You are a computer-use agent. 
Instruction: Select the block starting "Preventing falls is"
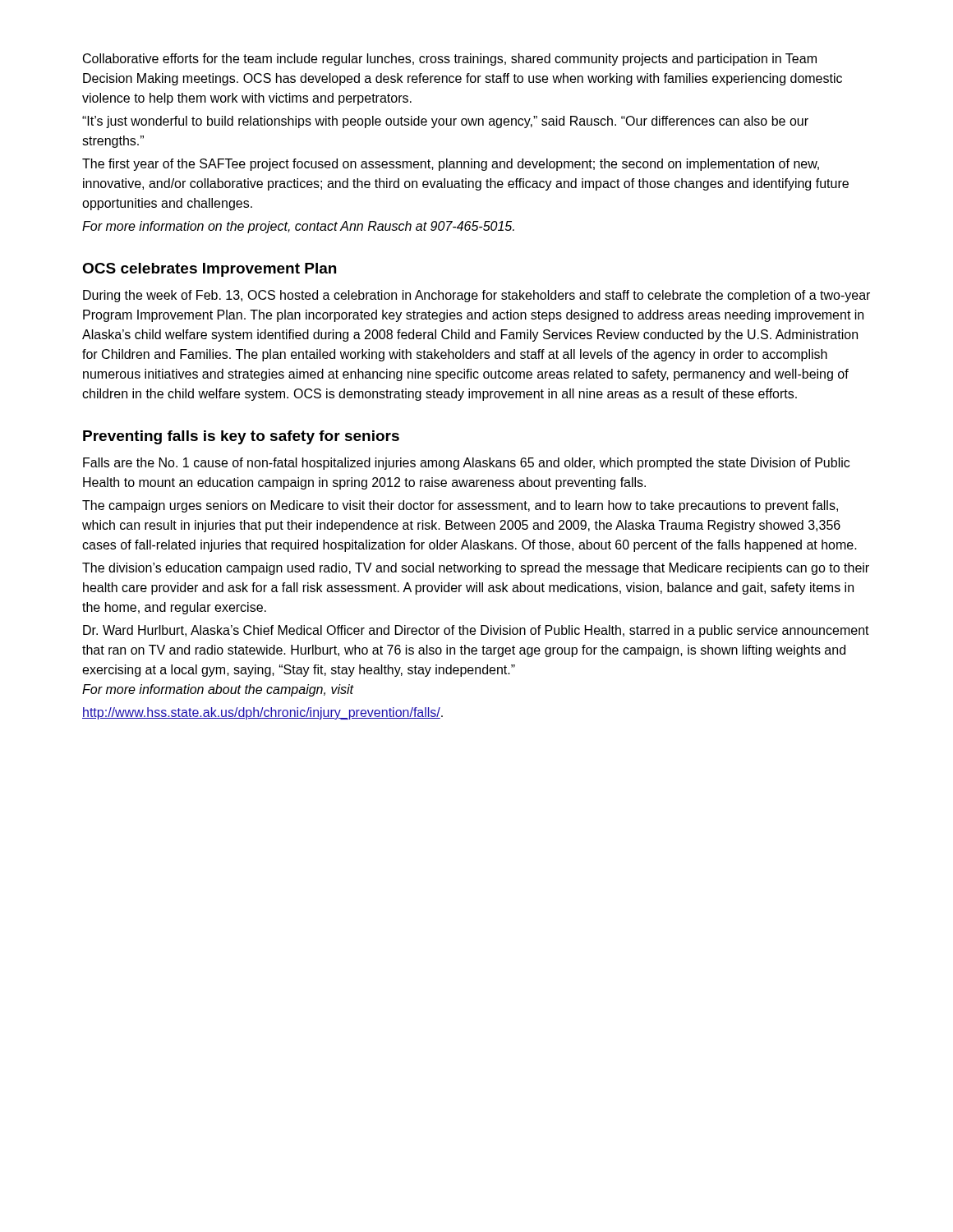(x=241, y=436)
